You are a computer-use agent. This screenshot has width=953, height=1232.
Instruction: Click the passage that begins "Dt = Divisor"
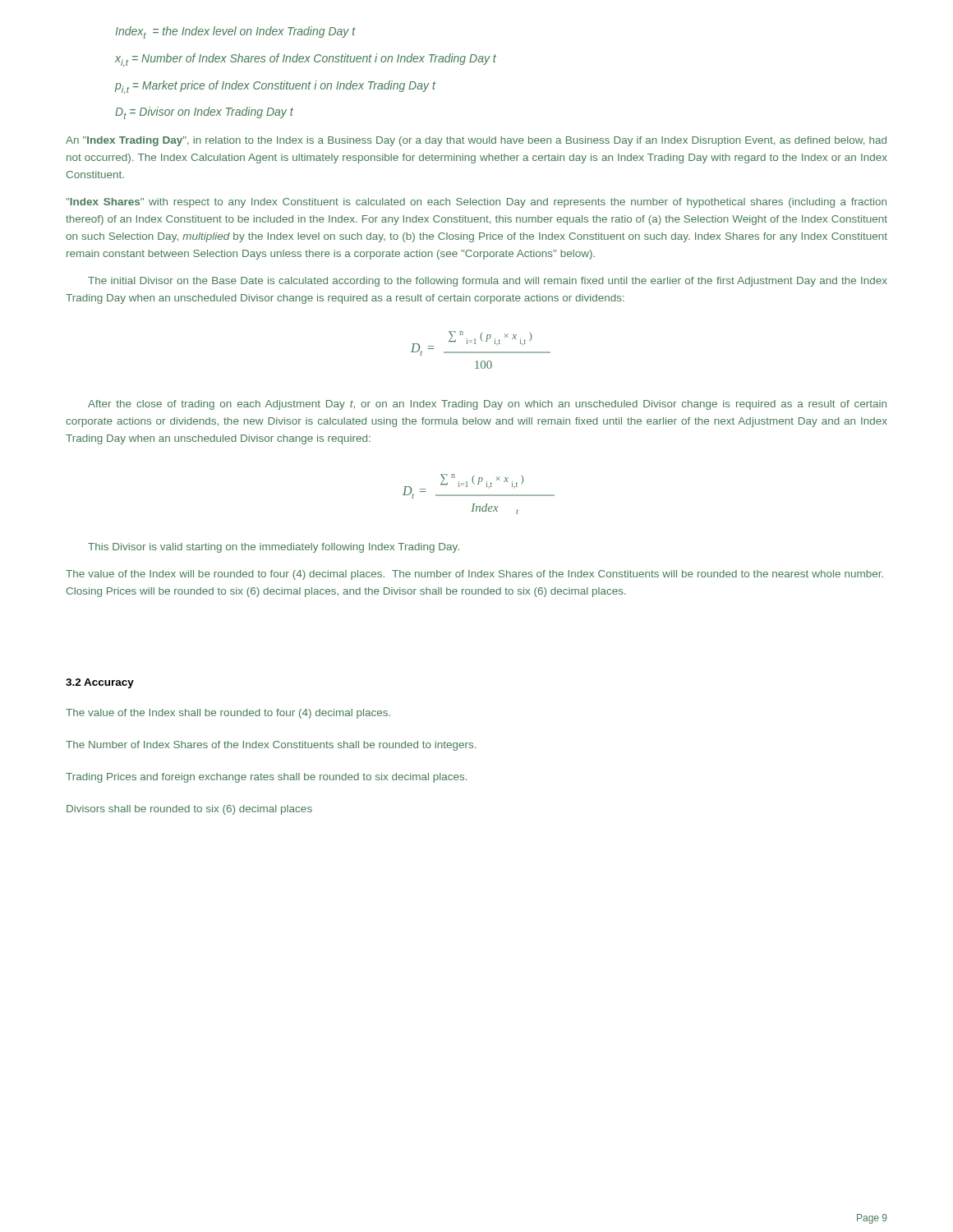coord(204,113)
